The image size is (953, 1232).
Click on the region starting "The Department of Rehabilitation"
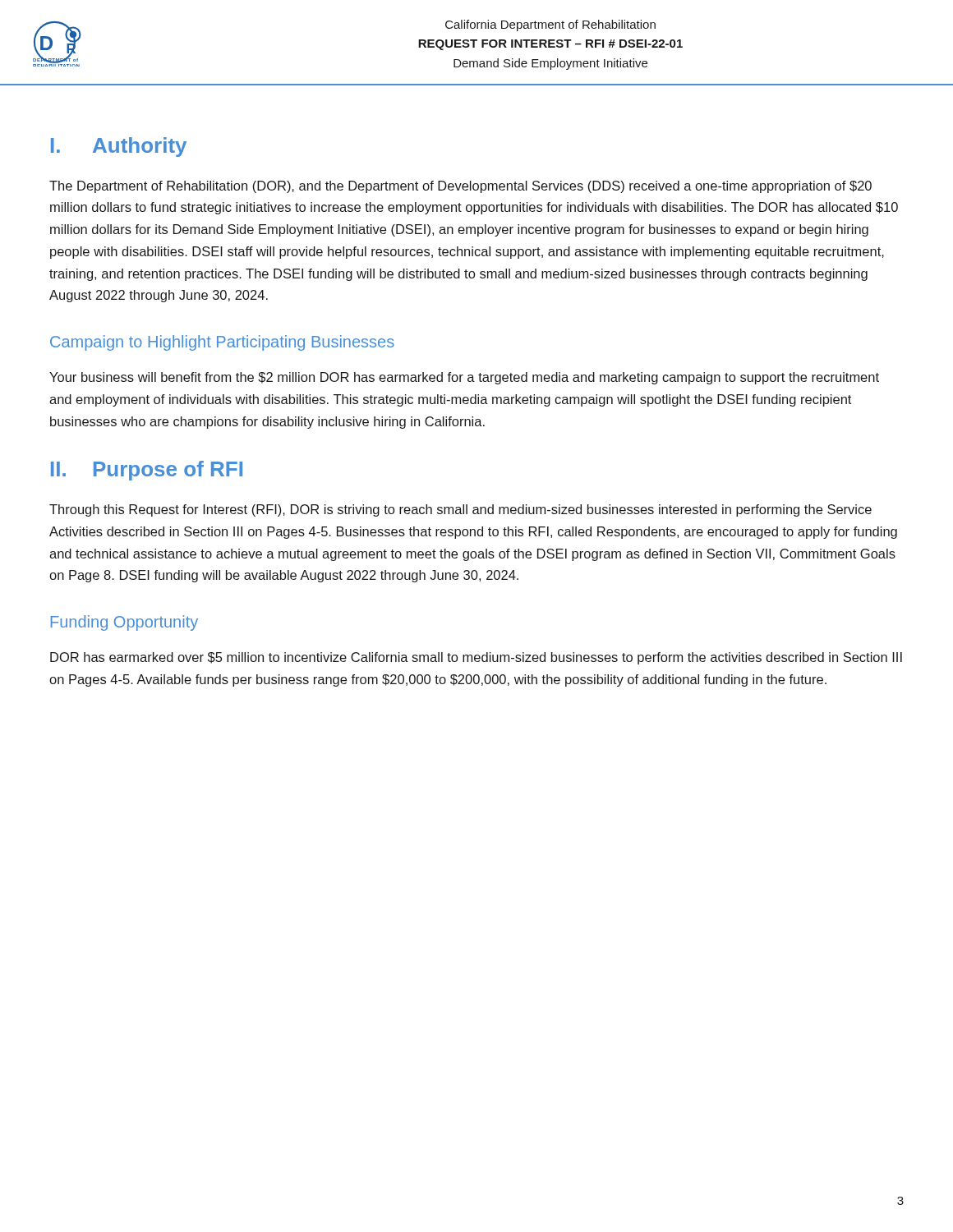pos(474,240)
